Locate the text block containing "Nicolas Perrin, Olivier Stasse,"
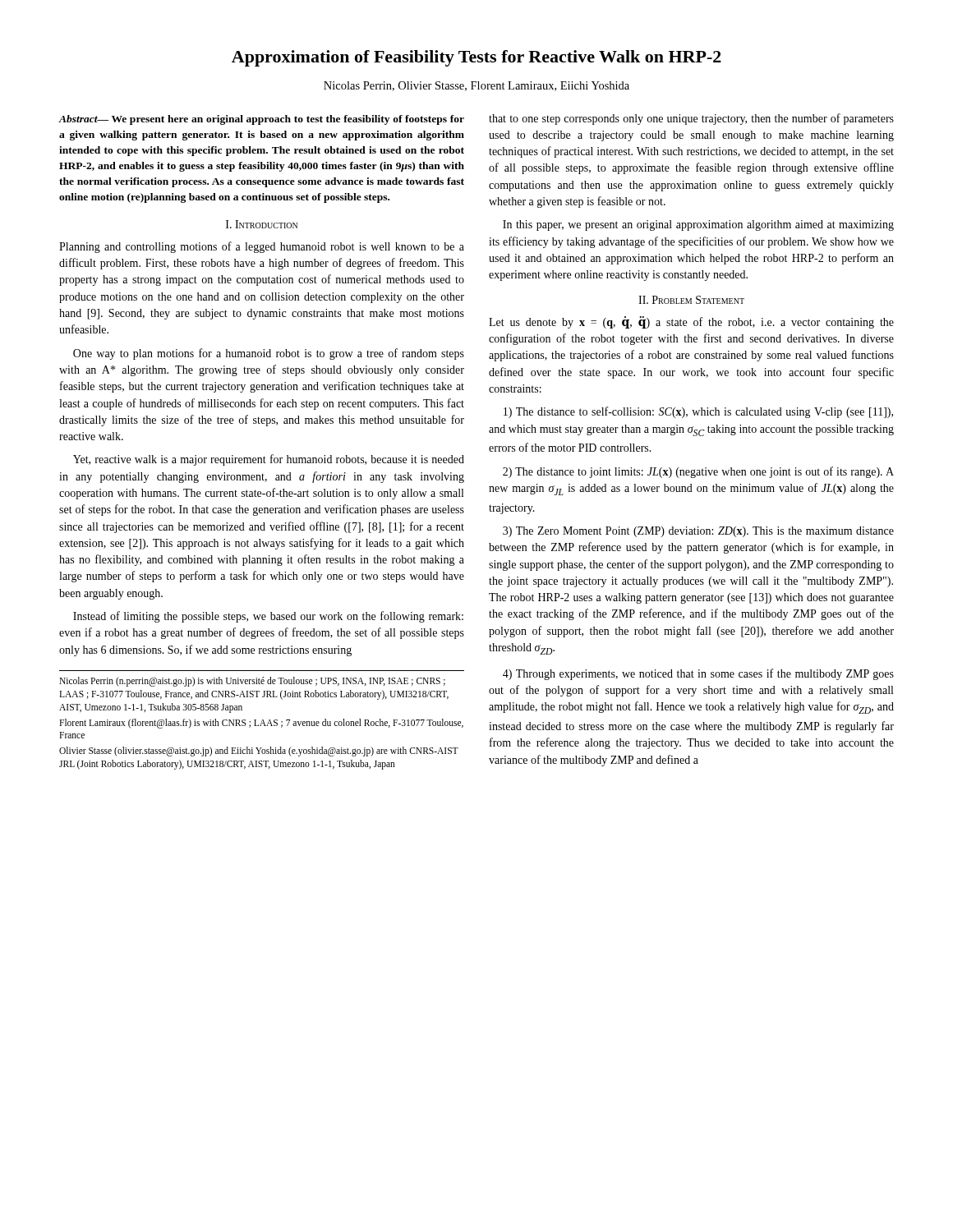This screenshot has height=1232, width=953. click(476, 85)
